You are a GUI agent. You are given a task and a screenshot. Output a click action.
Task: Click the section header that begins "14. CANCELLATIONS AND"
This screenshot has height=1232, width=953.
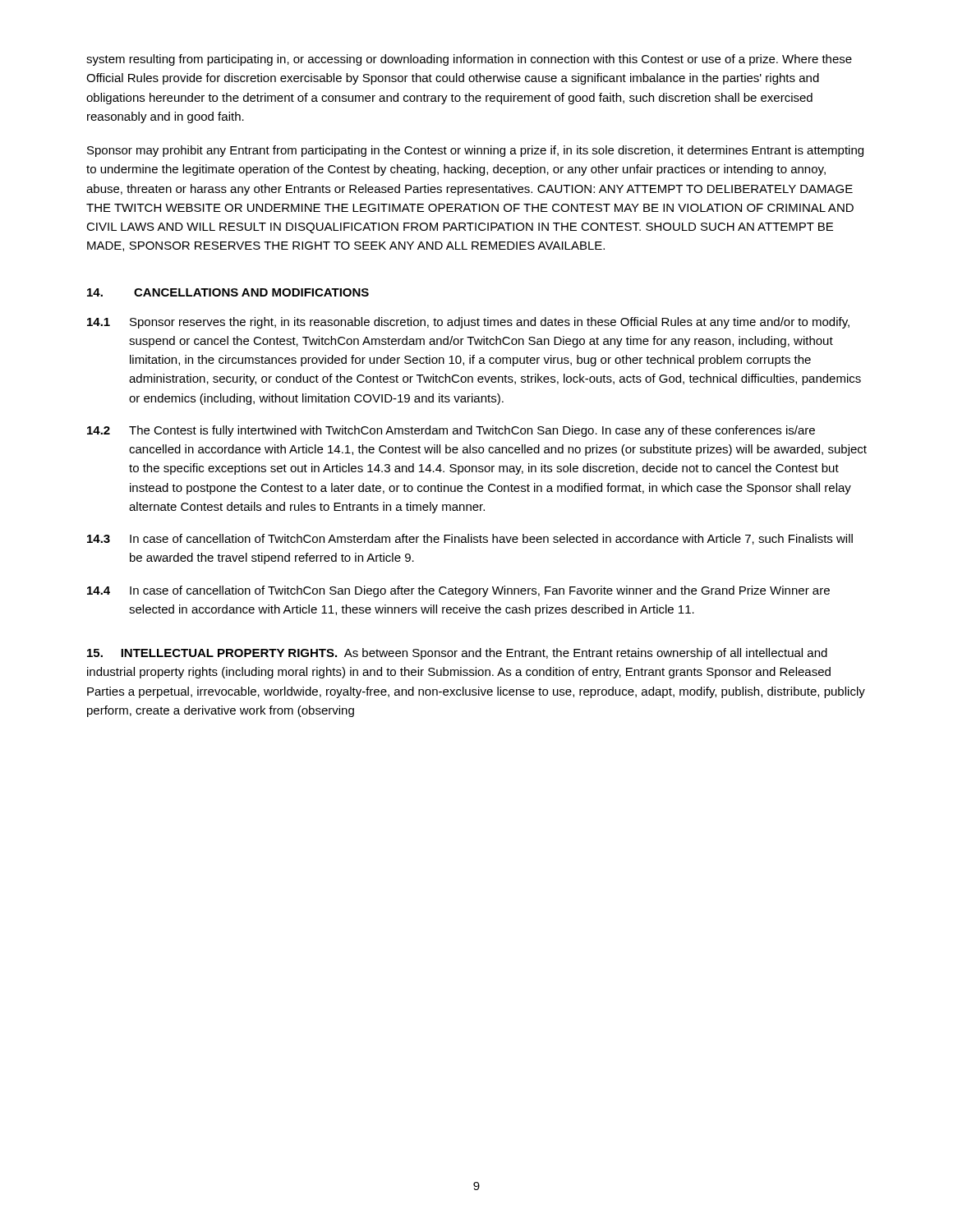point(228,292)
